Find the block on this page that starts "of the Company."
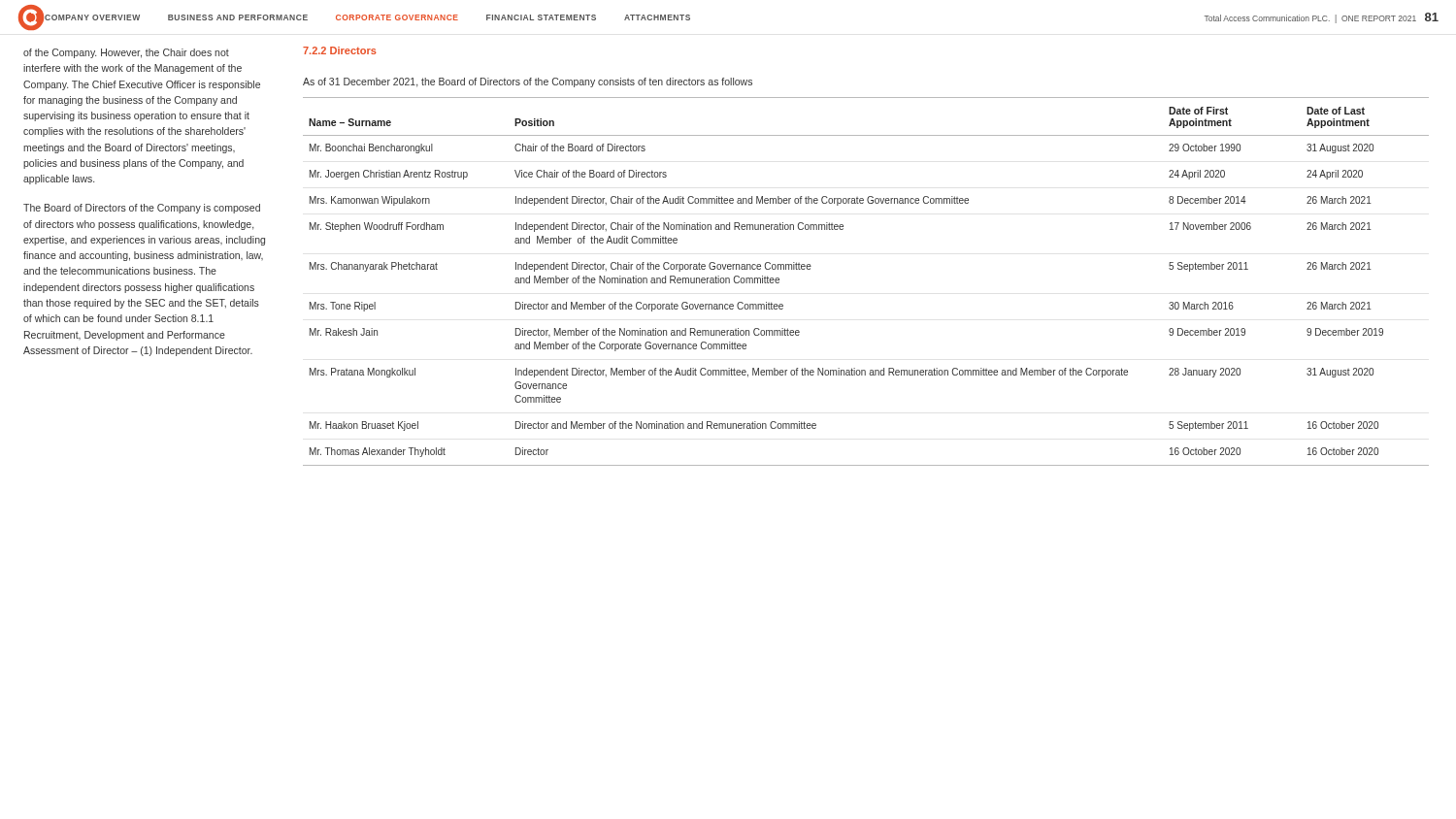1456x819 pixels. click(146, 201)
